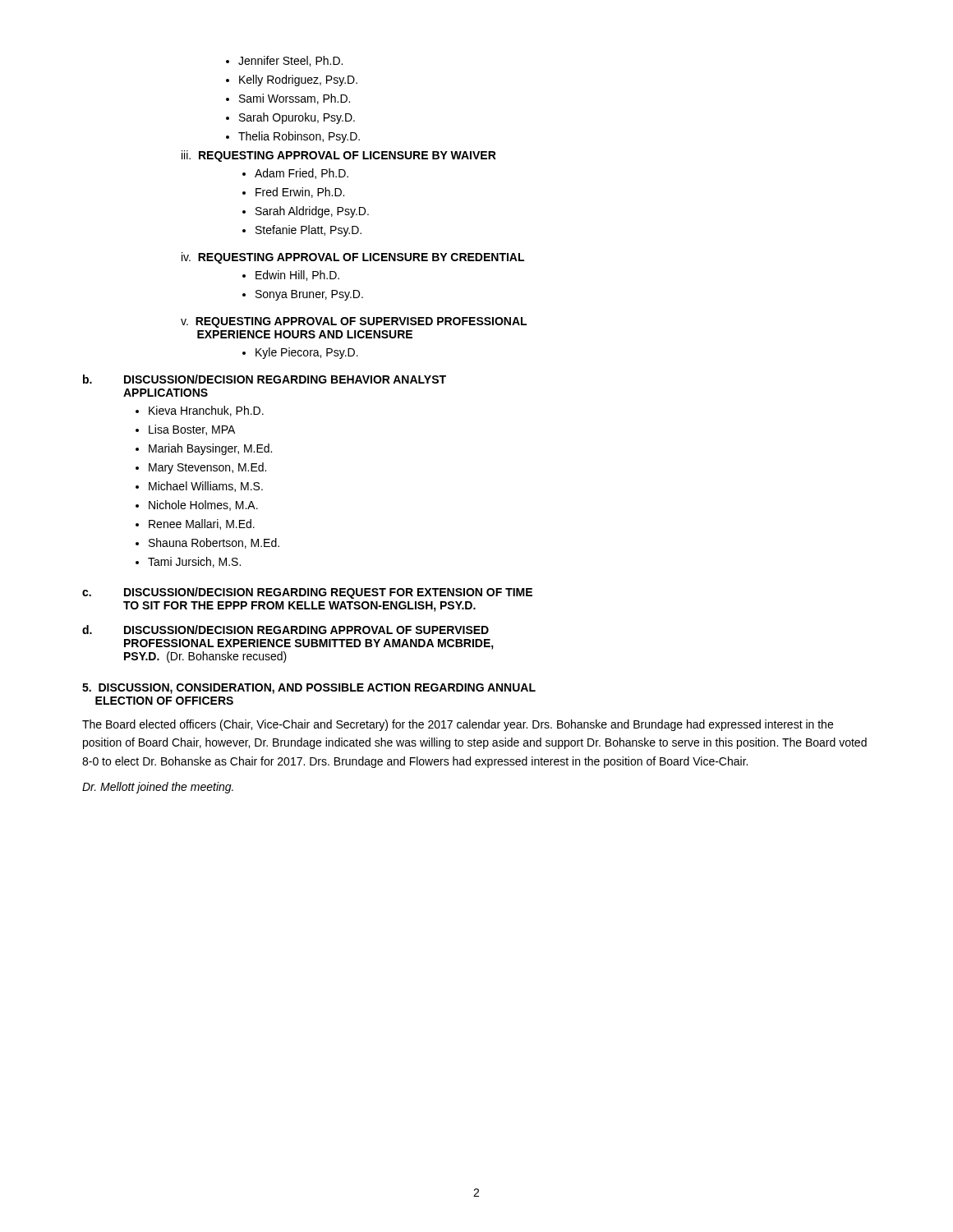Screen dimensions: 1232x953
Task: Click the passage that begins "Adam Fried, Ph.D. Fred Erwin, Ph.D."
Action: [295, 174]
